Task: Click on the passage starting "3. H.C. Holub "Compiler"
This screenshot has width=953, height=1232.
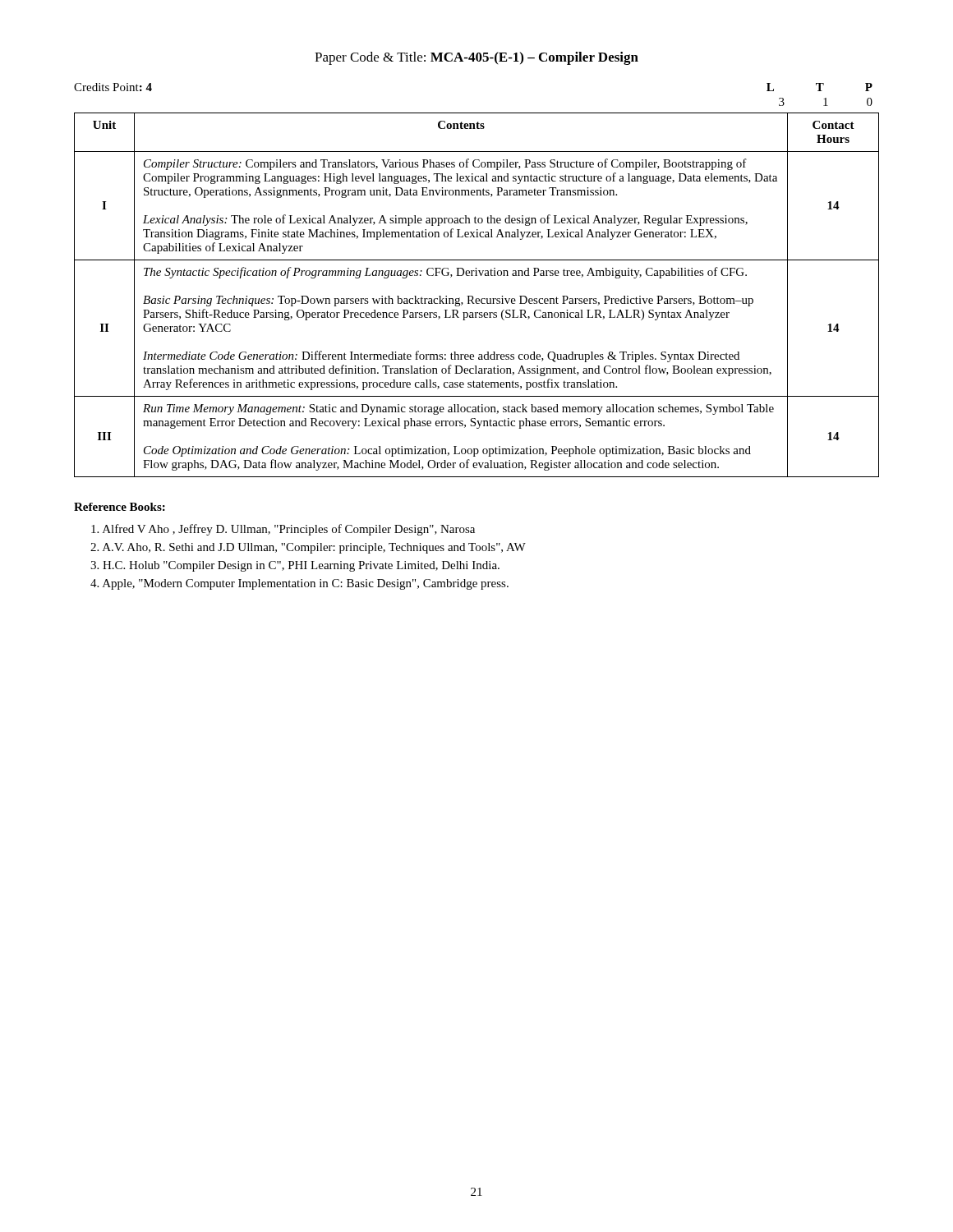Action: [x=295, y=565]
